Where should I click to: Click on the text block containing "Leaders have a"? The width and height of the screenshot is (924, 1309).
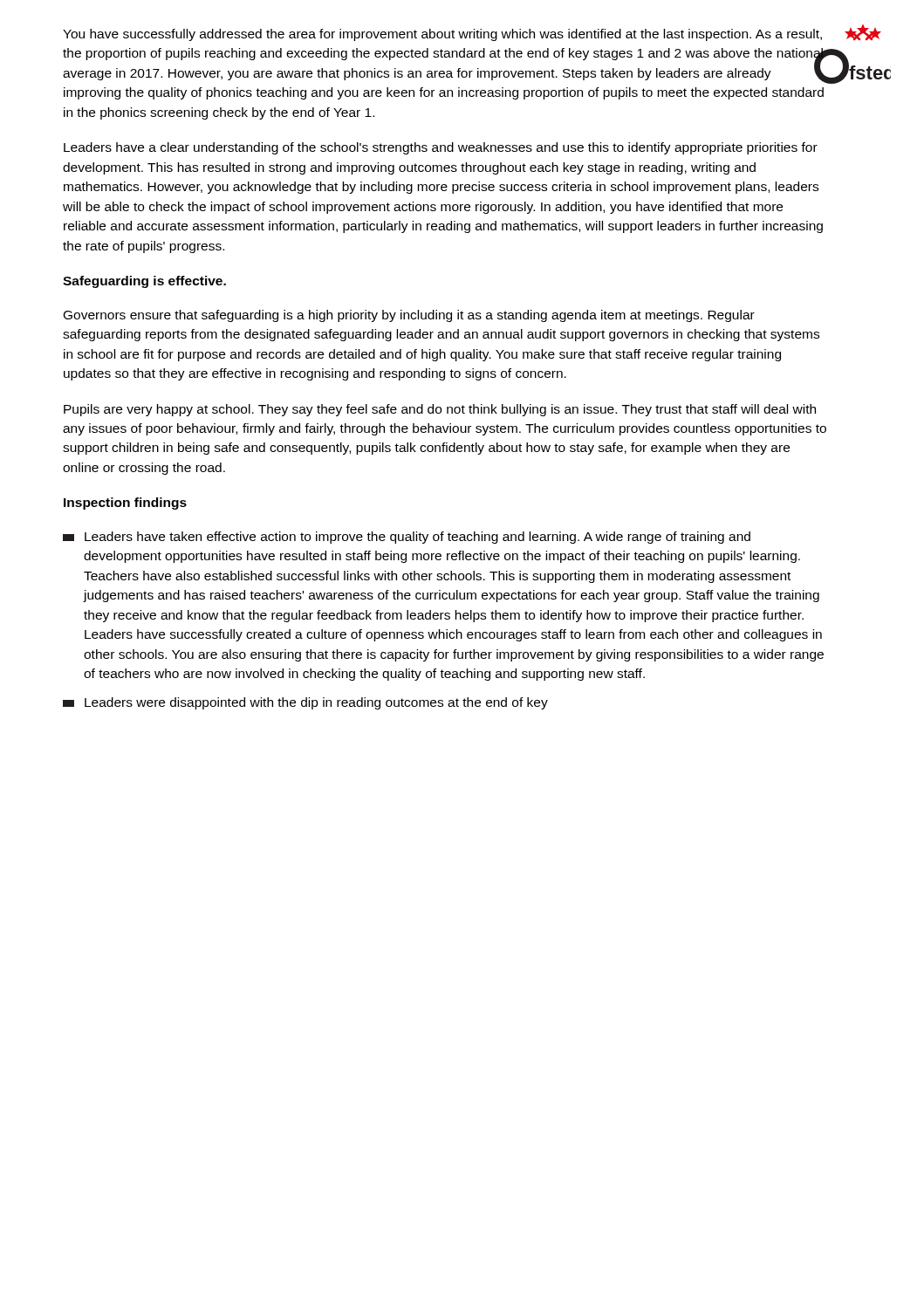[x=445, y=197]
